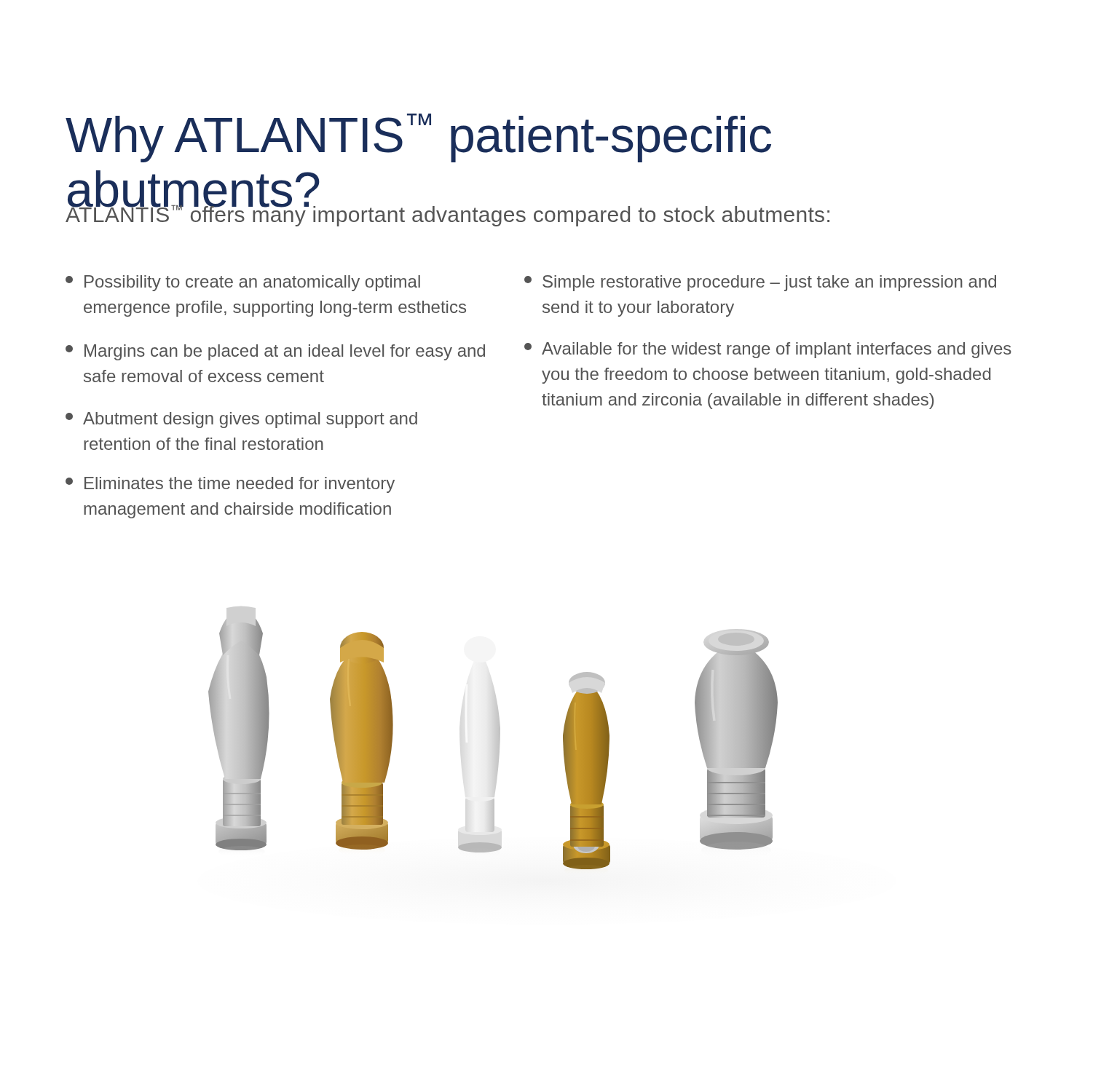Image resolution: width=1093 pixels, height=1092 pixels.
Task: Click on the block starting "Abutment design gives optimal support"
Action: [277, 432]
